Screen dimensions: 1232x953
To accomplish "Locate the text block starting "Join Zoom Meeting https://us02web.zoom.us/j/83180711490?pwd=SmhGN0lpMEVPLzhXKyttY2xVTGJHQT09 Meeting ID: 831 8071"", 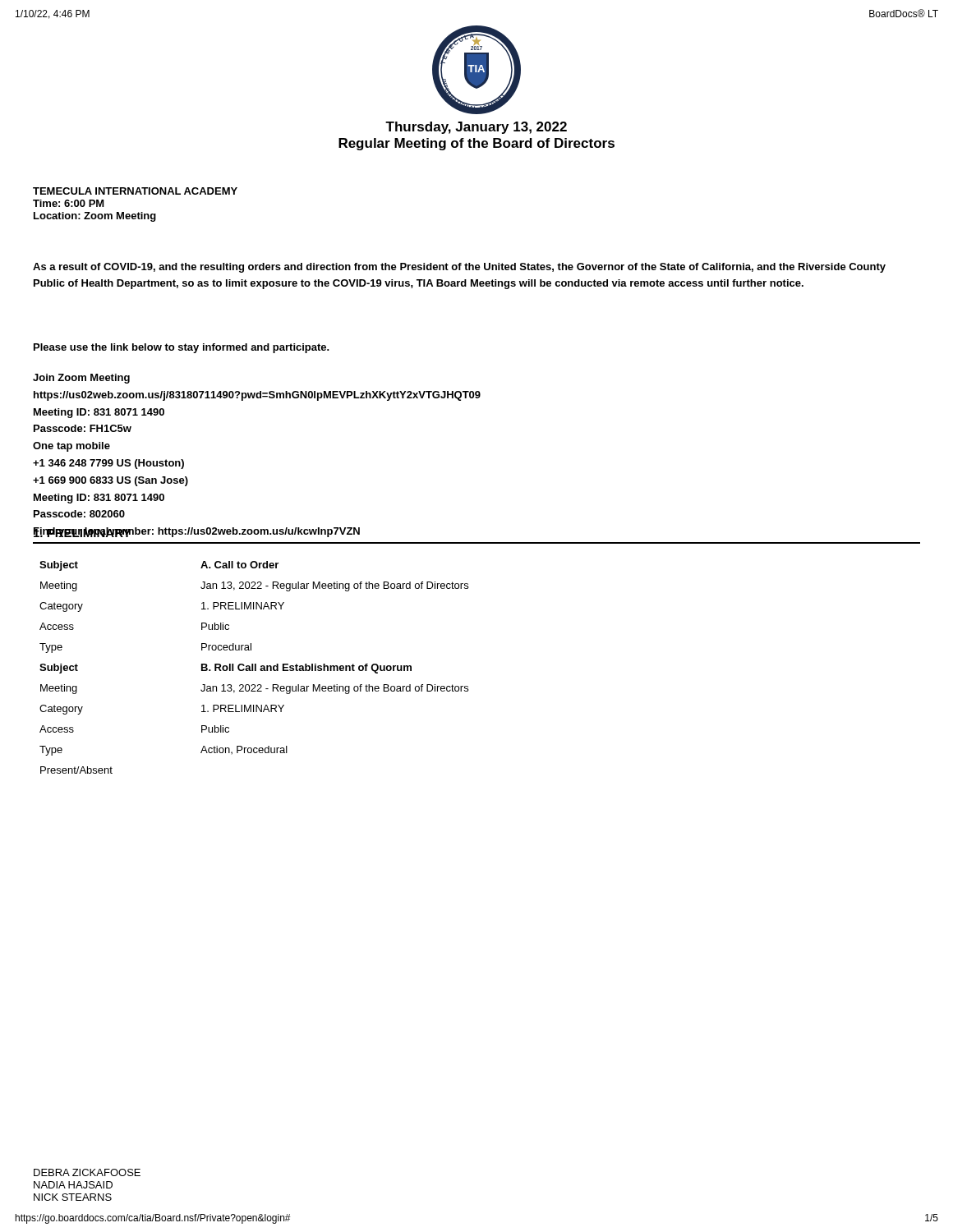I will [x=81, y=379].
